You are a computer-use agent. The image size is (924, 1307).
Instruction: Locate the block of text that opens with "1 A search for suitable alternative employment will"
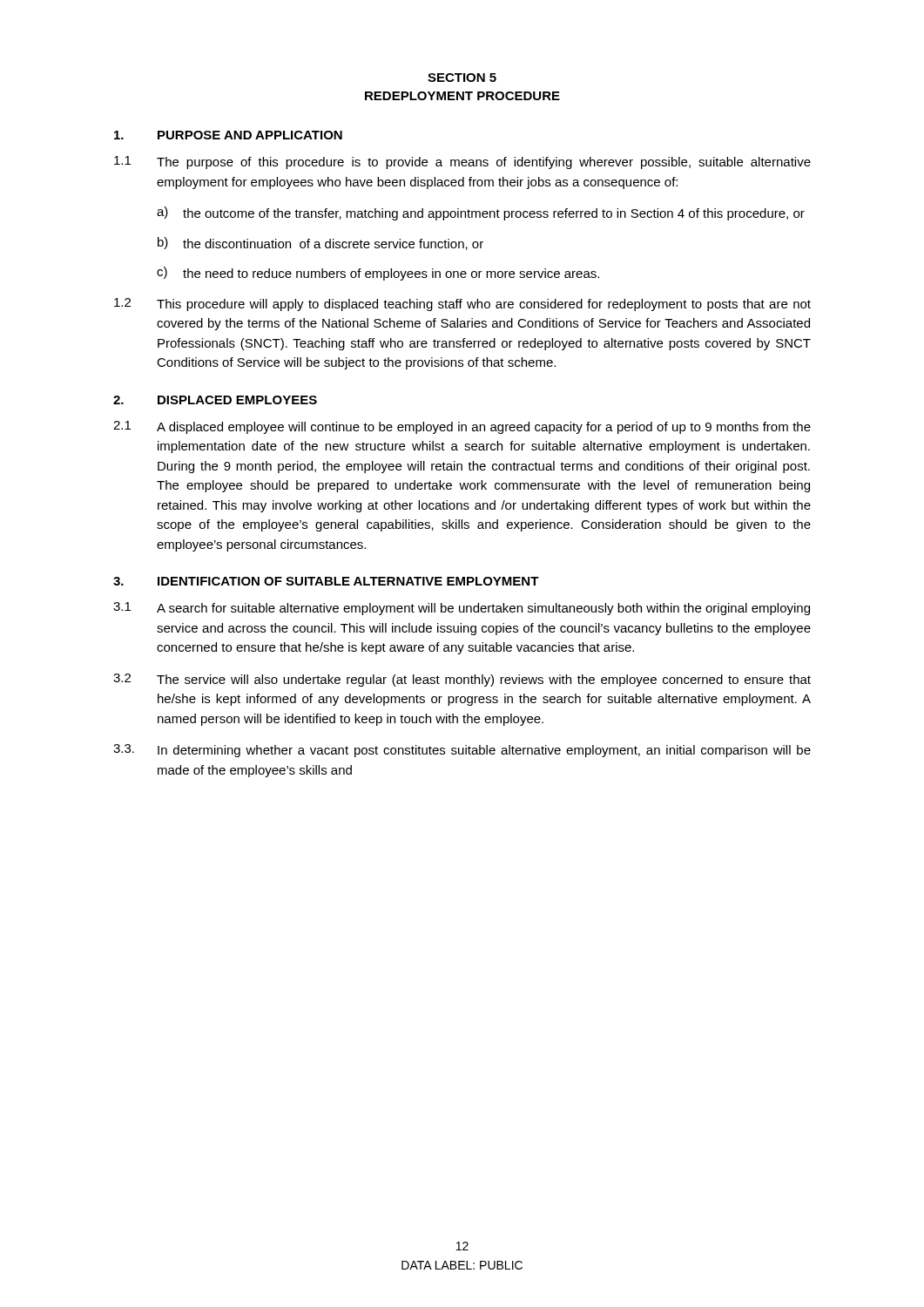click(x=462, y=628)
